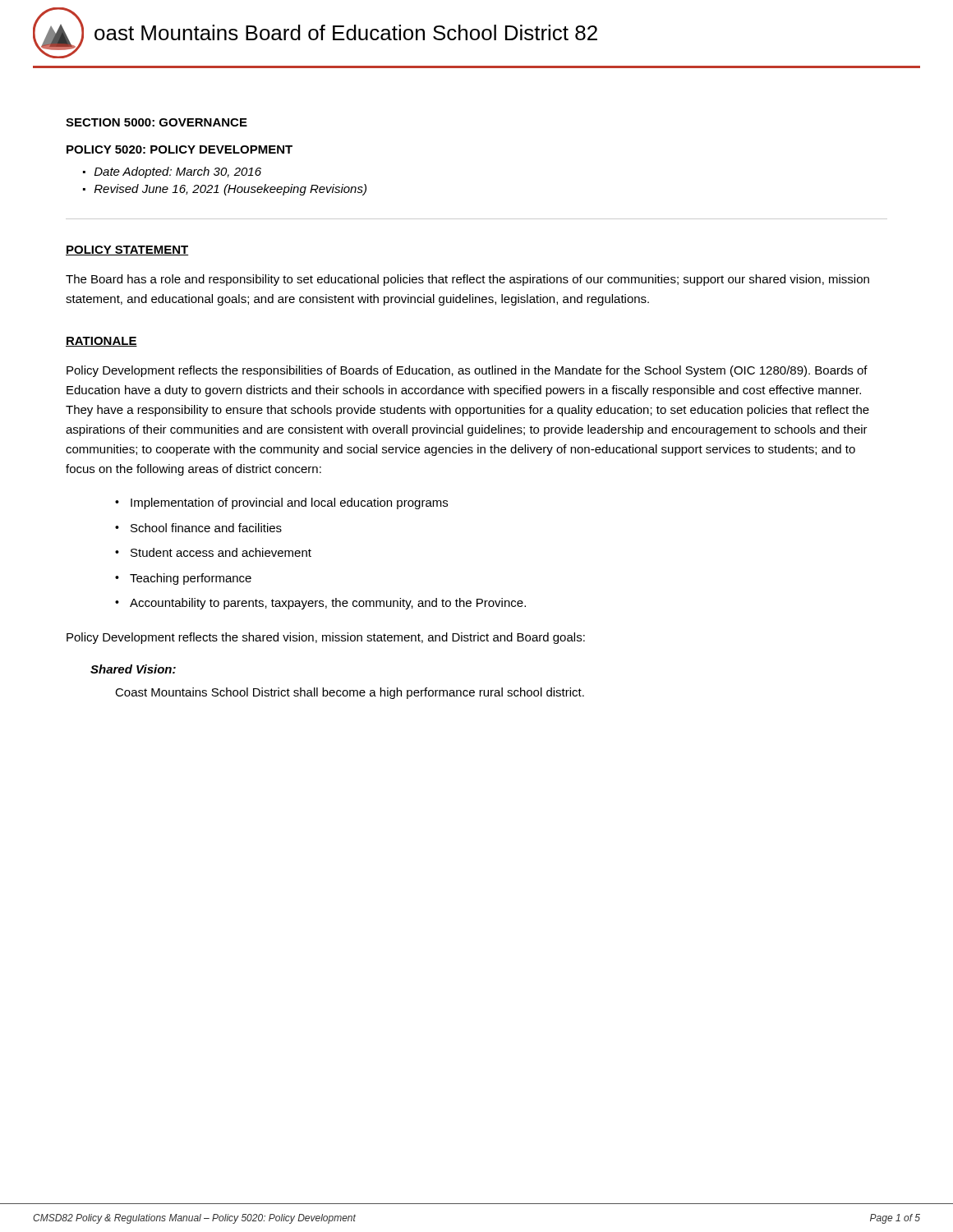Locate the passage starting "Student access and achievement"
The height and width of the screenshot is (1232, 953).
coord(221,552)
